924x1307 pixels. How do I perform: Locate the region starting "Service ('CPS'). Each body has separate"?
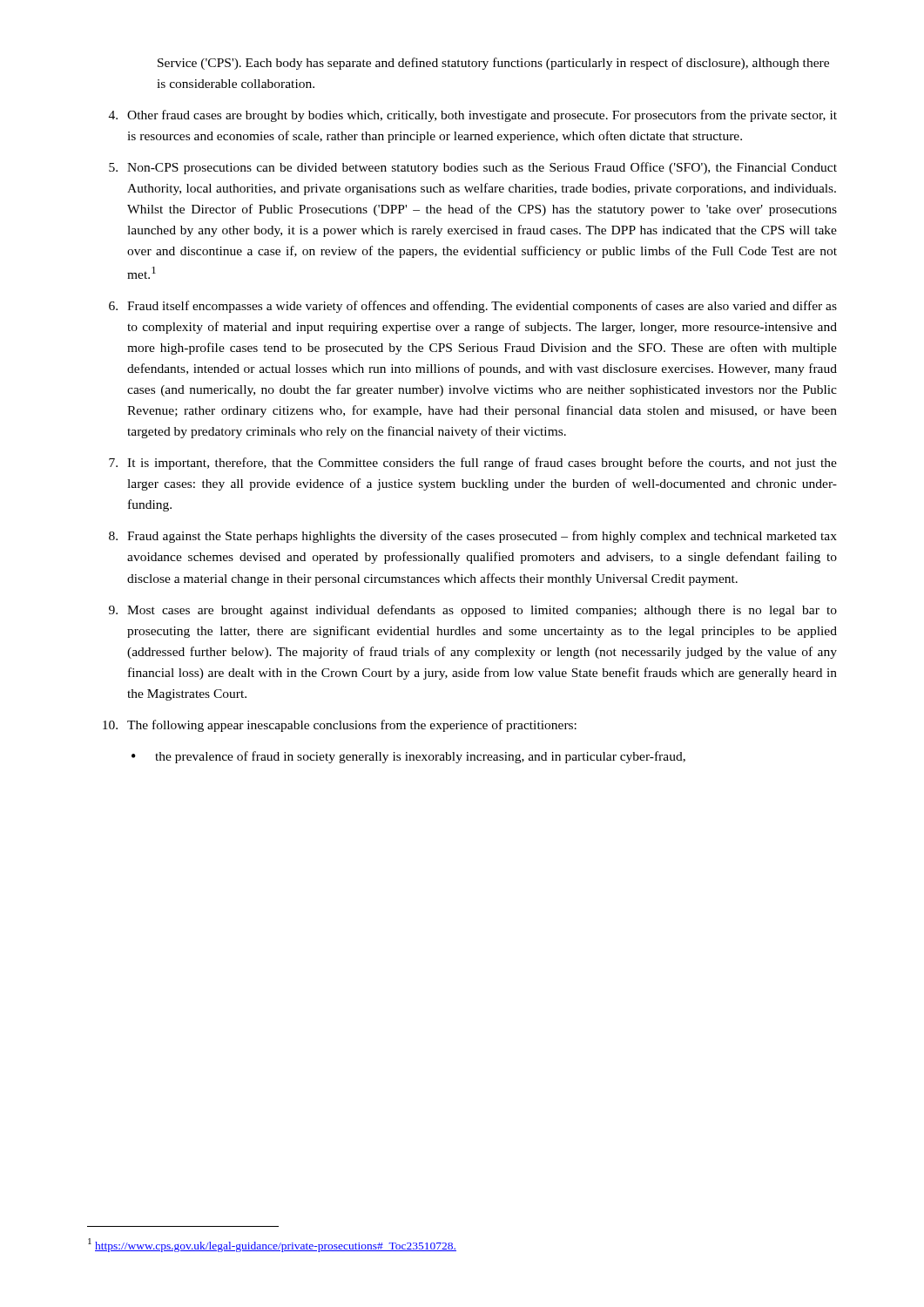tap(493, 73)
